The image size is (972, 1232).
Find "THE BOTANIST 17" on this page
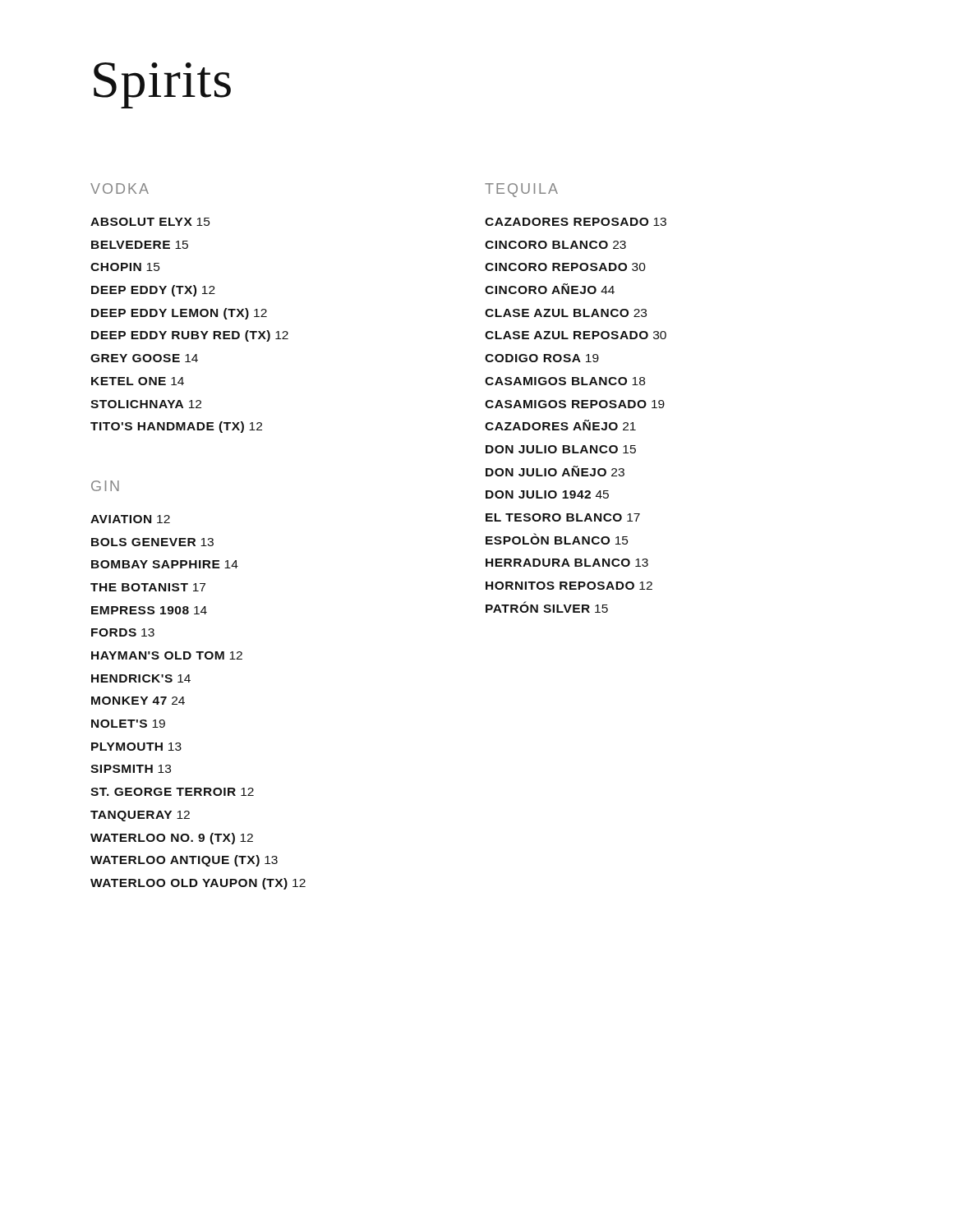148,587
